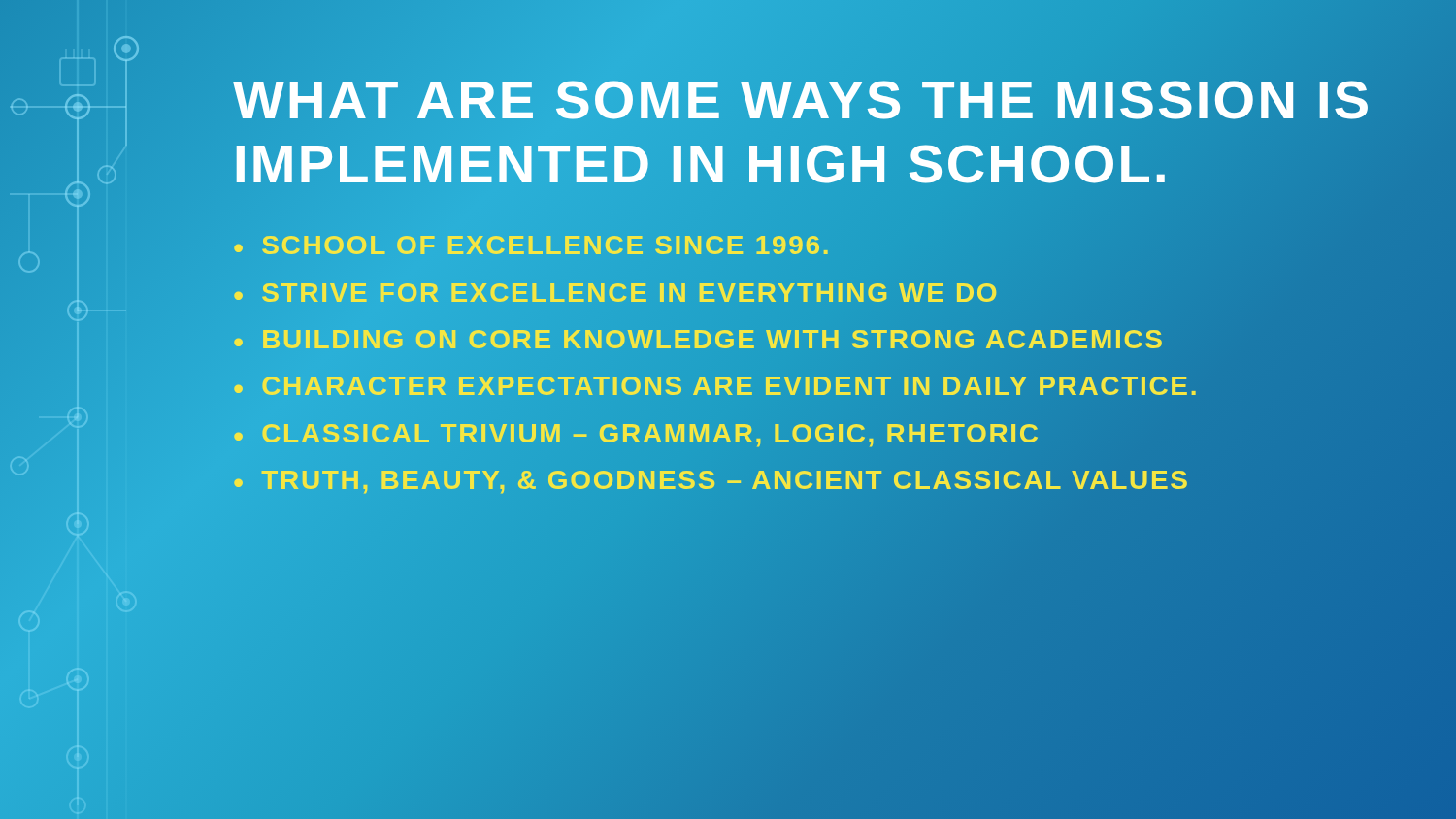1456x819 pixels.
Task: Locate the element starting "• BUILDING ON CORE KNOWLEDGE"
Action: [699, 341]
